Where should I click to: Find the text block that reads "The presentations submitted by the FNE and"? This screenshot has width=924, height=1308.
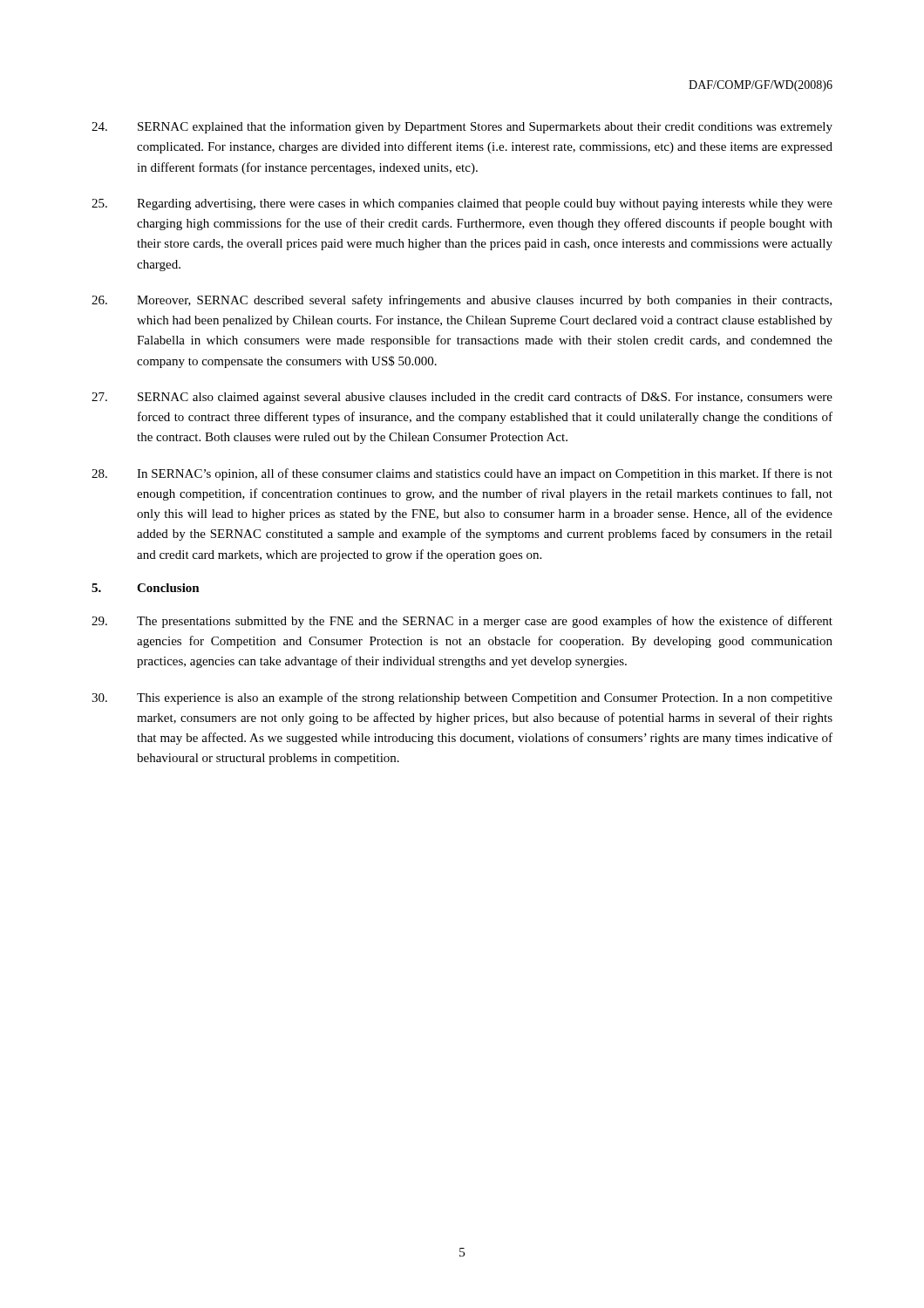tap(462, 642)
